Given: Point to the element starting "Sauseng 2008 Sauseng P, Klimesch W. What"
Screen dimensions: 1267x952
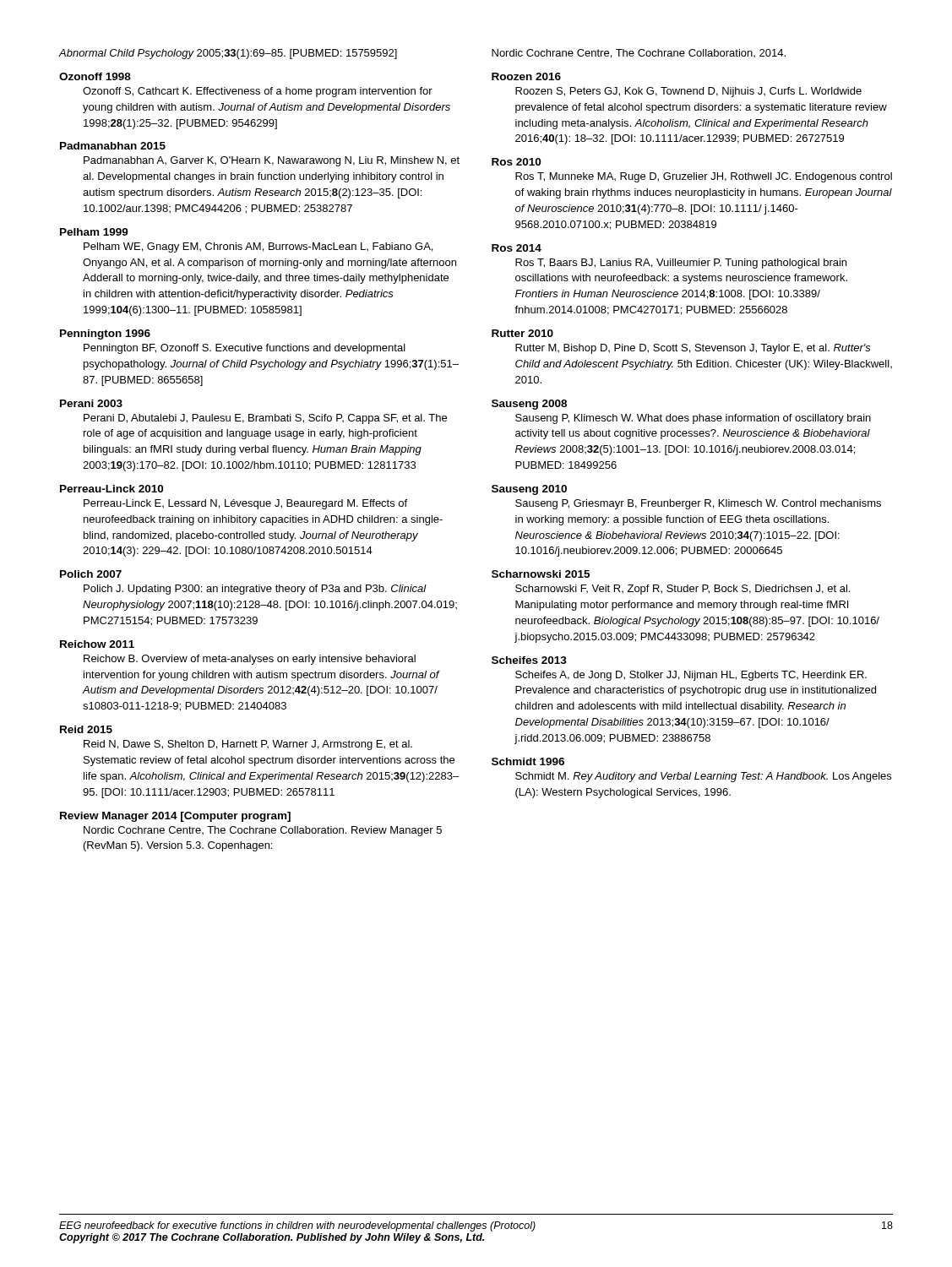Looking at the screenshot, I should (x=692, y=435).
